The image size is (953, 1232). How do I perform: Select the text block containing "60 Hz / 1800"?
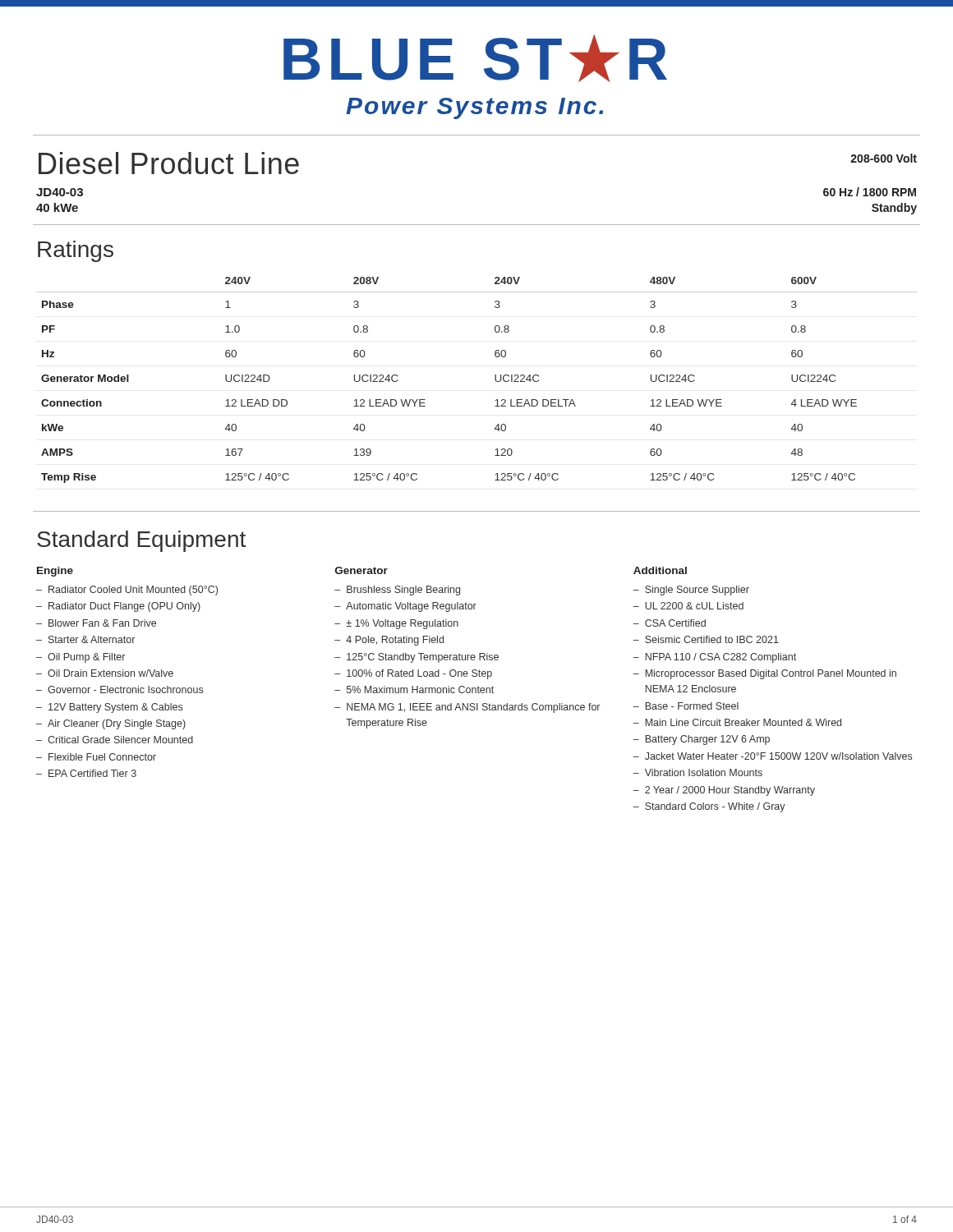pyautogui.click(x=870, y=192)
